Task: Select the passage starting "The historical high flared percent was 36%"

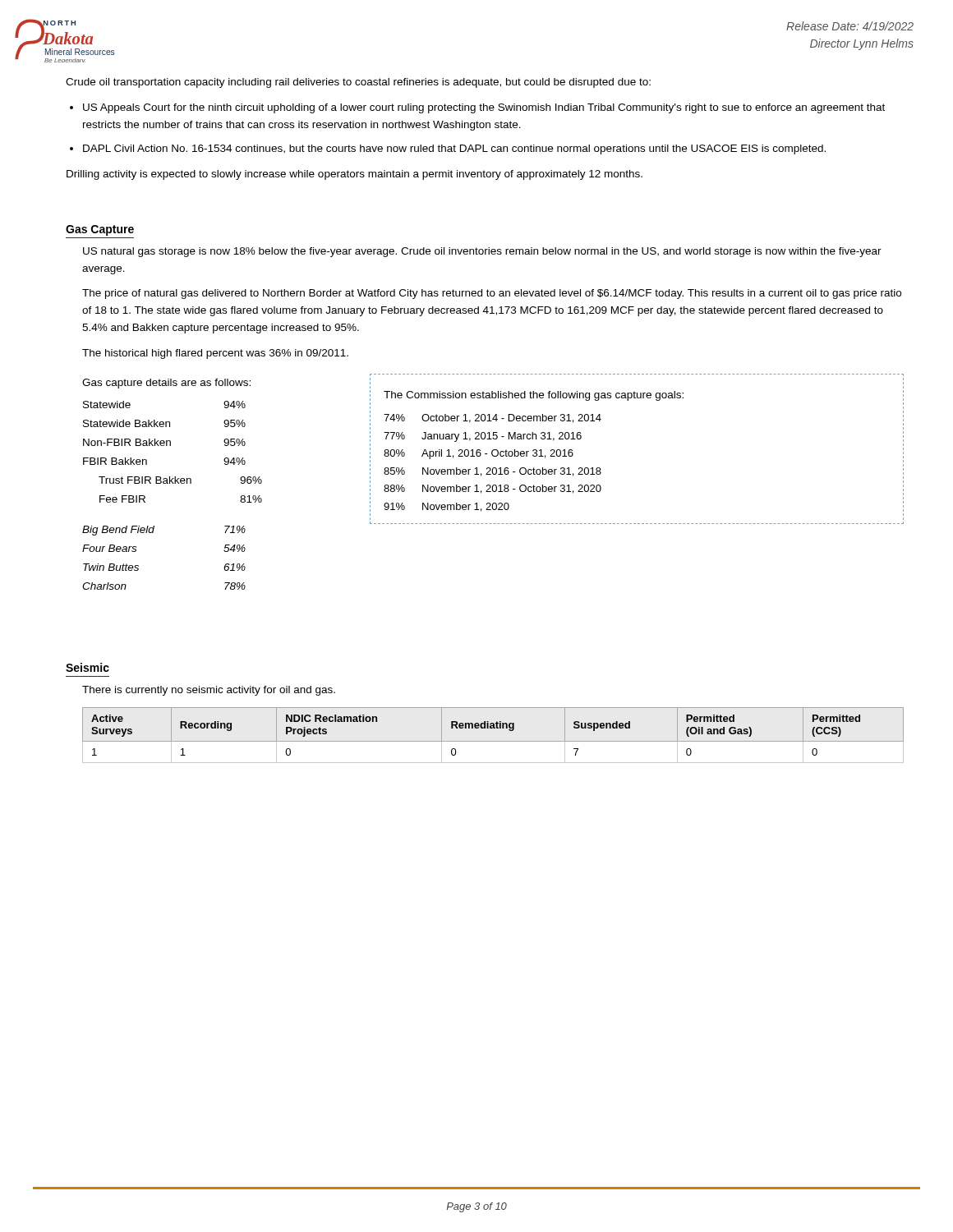Action: click(x=216, y=353)
